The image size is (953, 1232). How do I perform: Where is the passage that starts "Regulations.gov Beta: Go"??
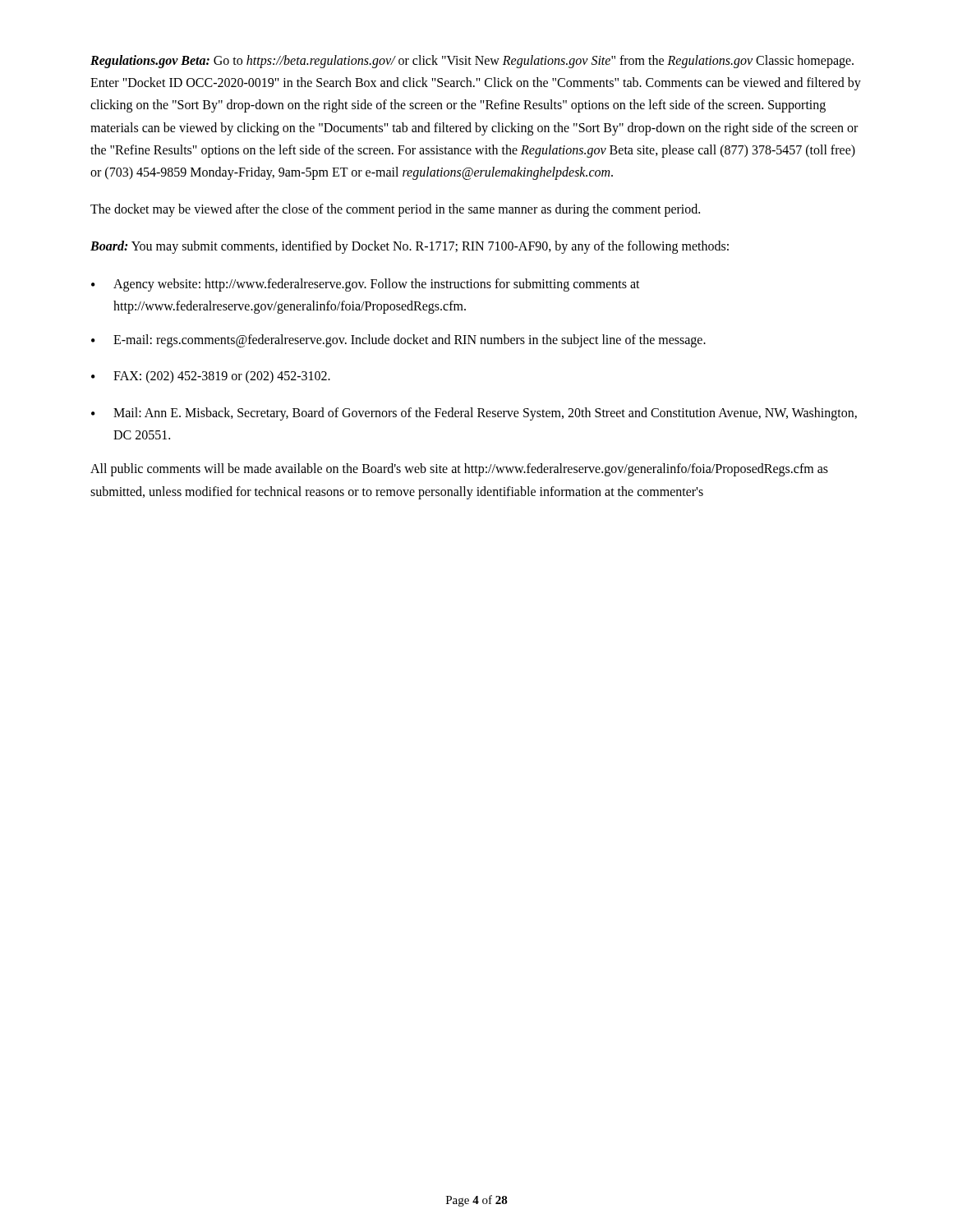coord(476,116)
